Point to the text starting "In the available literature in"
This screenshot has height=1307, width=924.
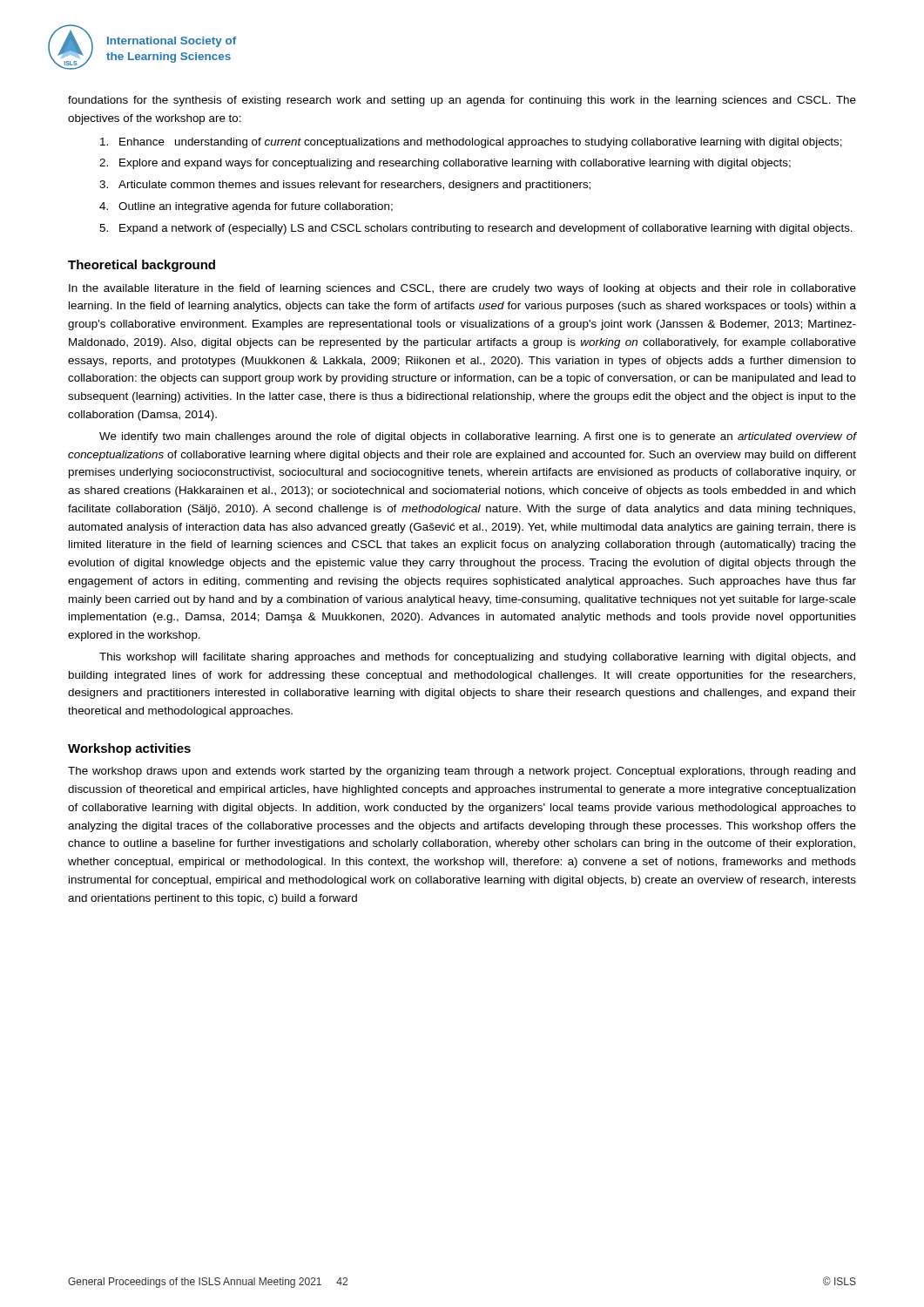462,351
